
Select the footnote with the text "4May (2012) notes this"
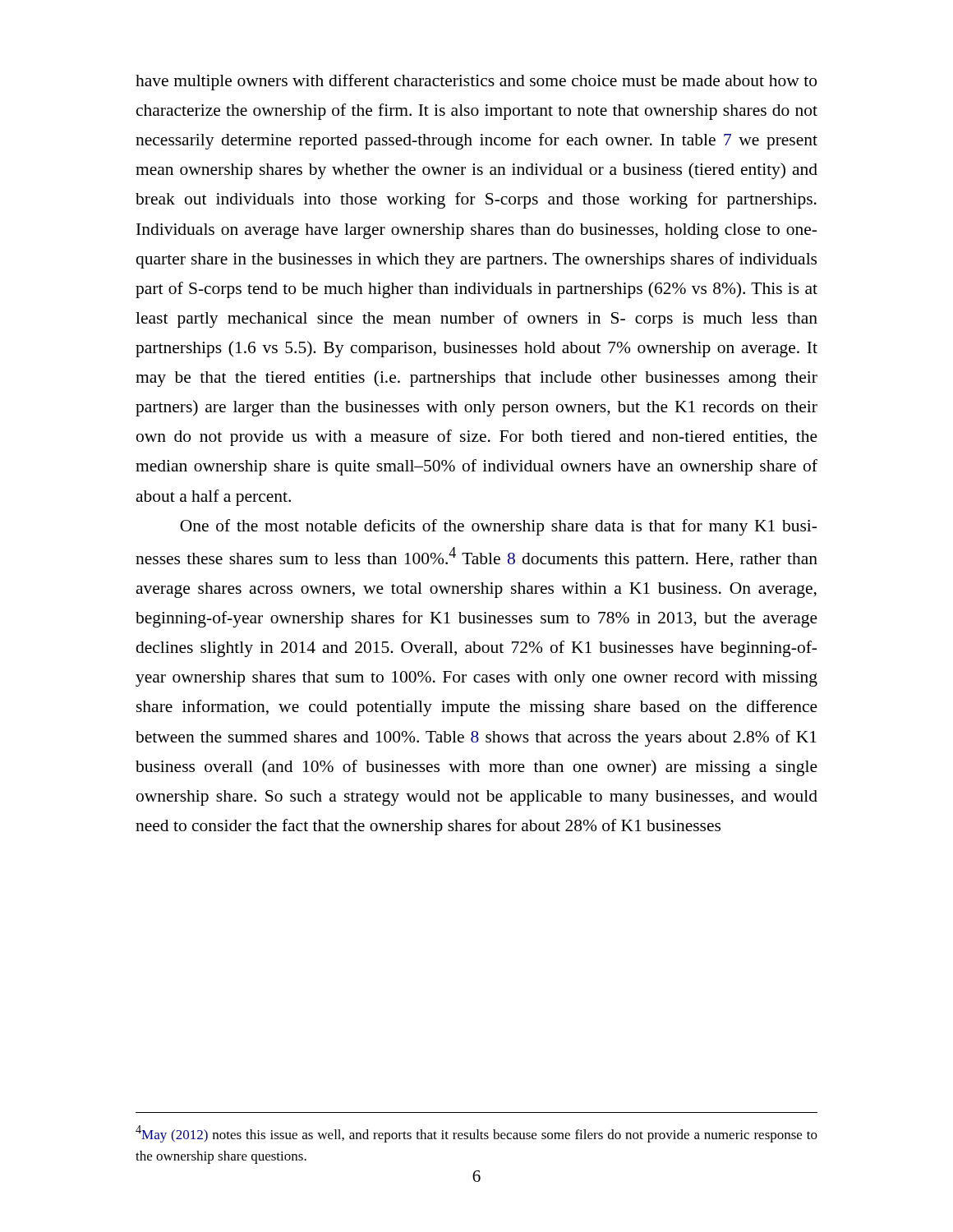click(476, 1144)
